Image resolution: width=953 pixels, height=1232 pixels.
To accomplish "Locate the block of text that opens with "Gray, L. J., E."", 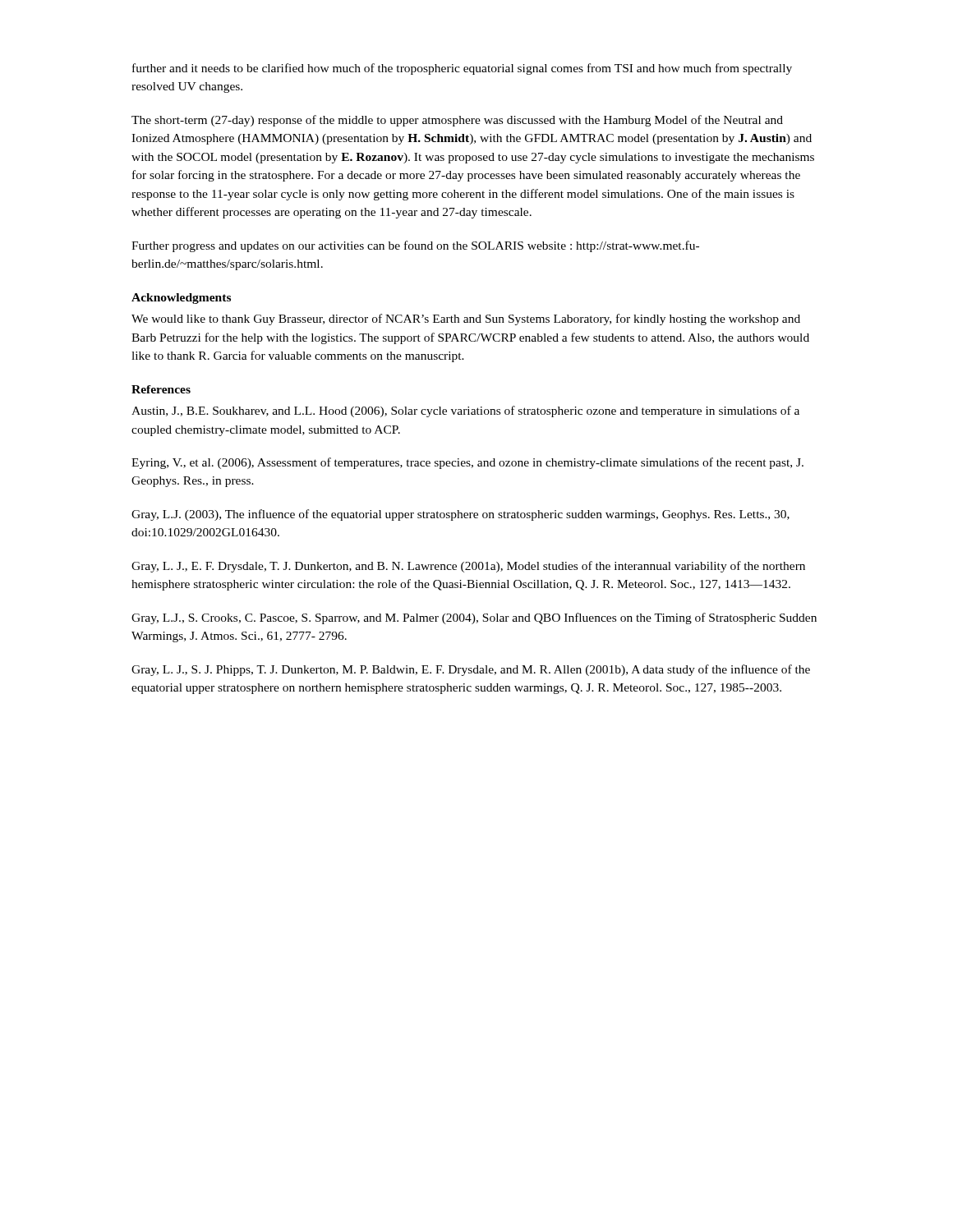I will (469, 575).
